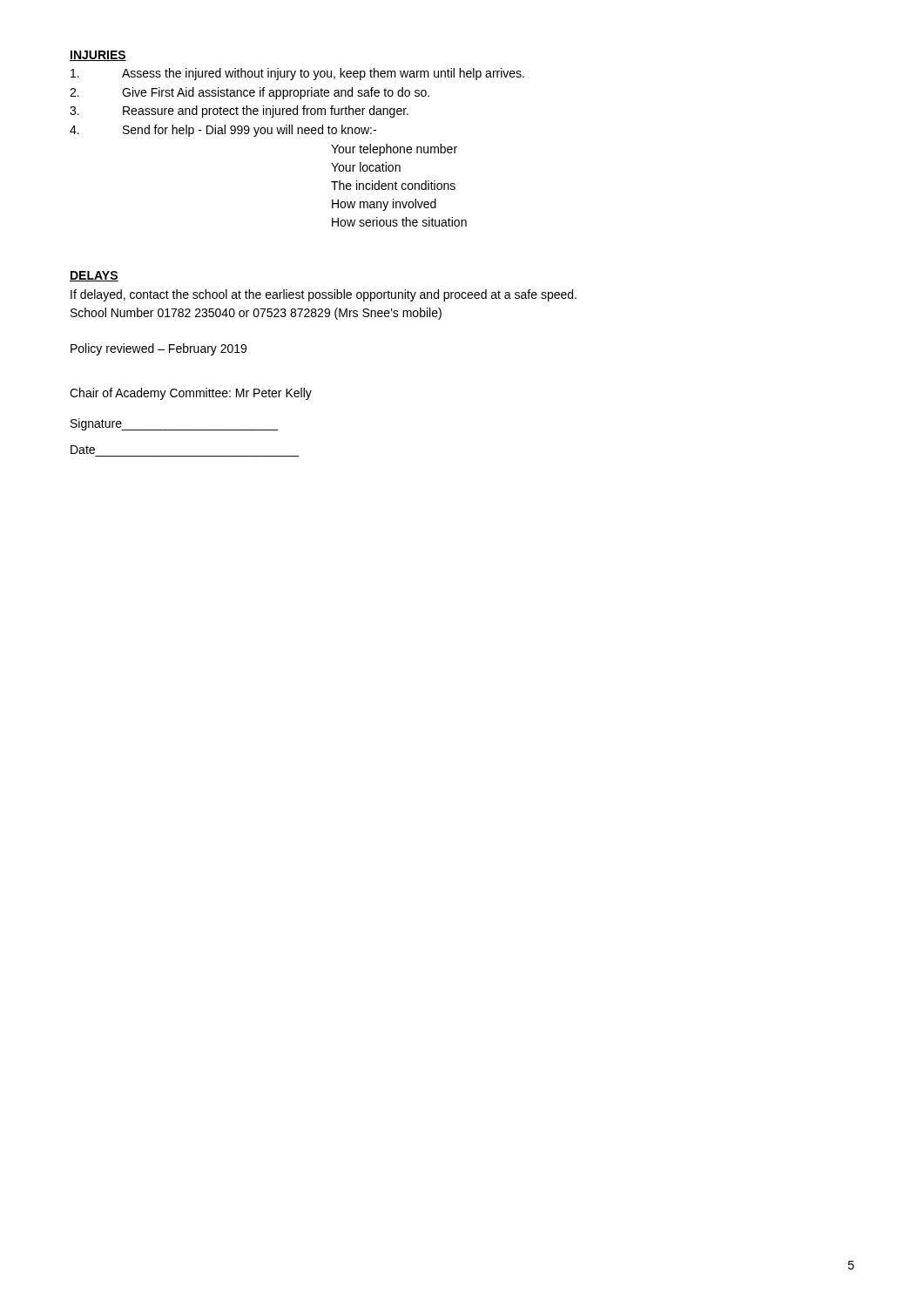This screenshot has width=924, height=1307.
Task: Select the passage starting "3. Reassure and protect the injured from"
Action: (239, 112)
